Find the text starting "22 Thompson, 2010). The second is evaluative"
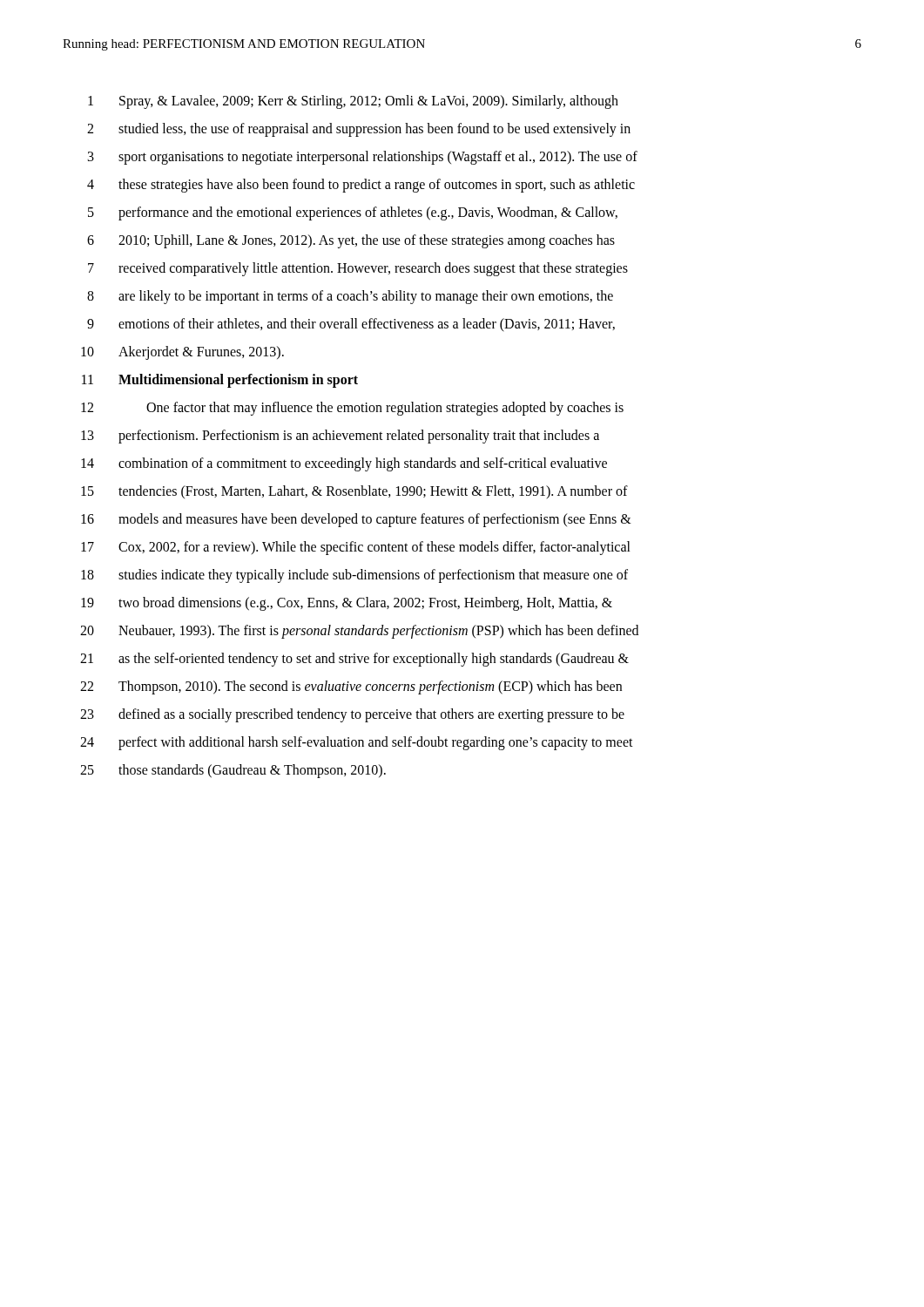This screenshot has width=924, height=1307. pyautogui.click(x=462, y=687)
